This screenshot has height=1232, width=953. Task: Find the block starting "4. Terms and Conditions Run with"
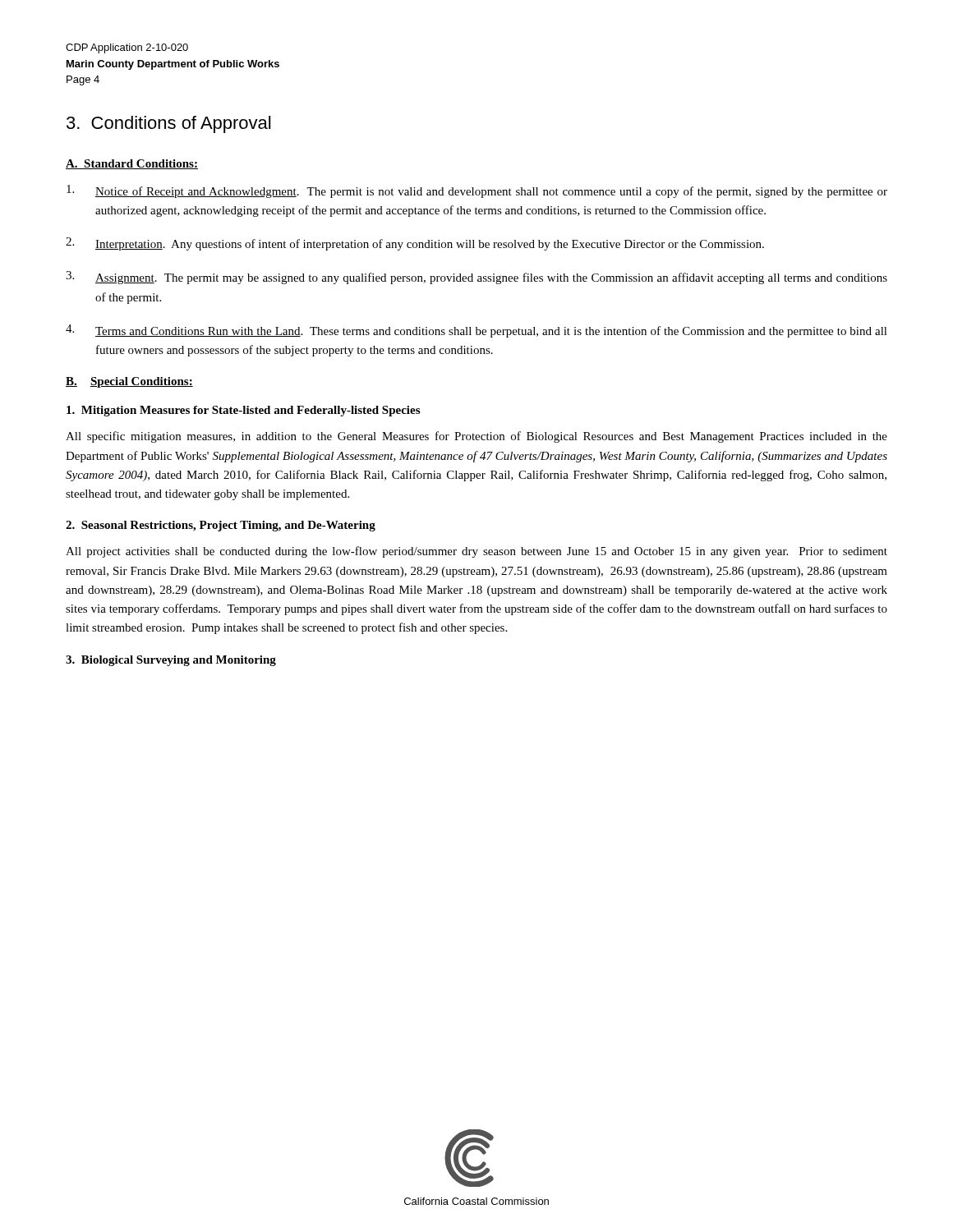(476, 341)
